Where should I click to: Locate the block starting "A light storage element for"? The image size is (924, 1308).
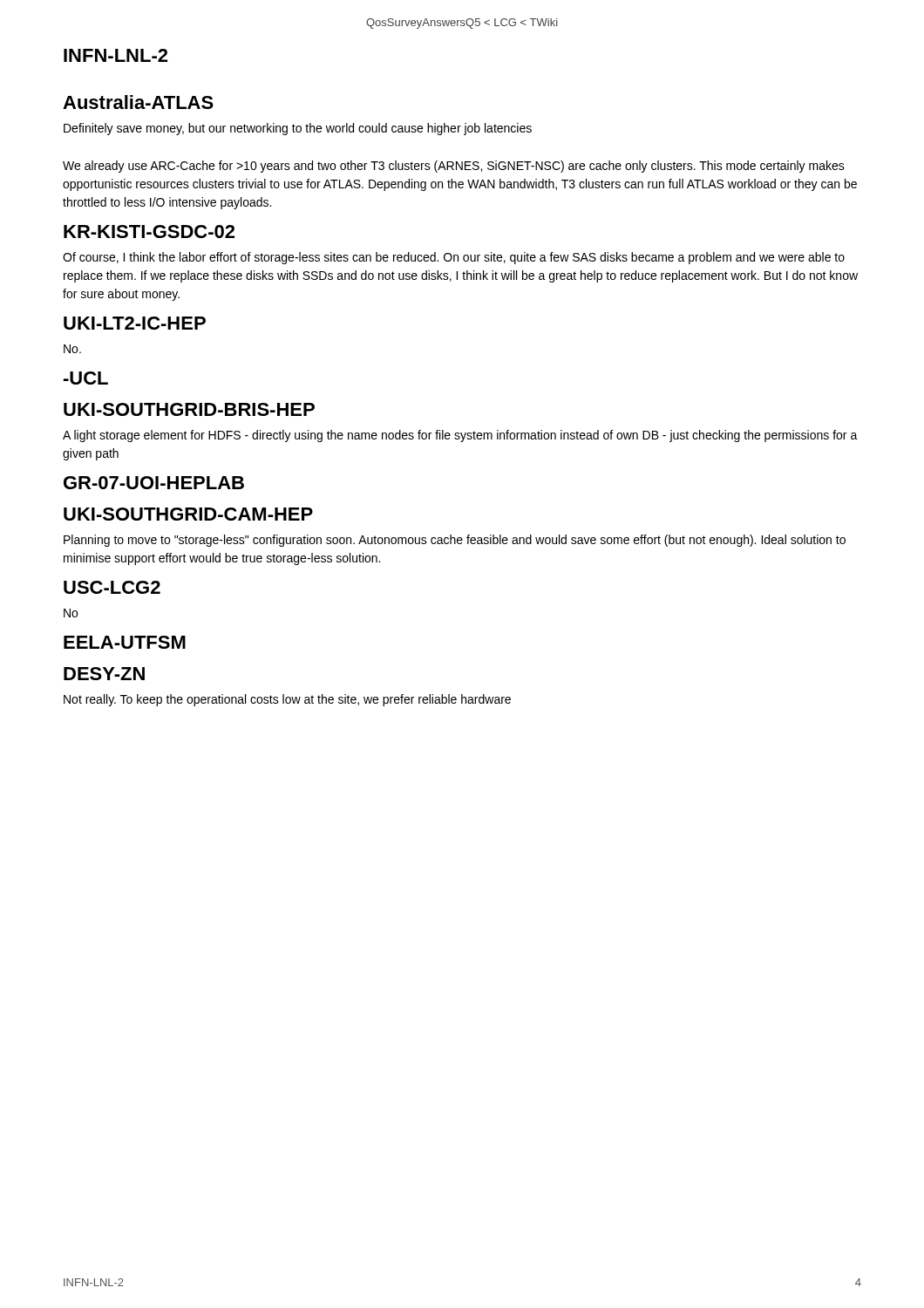(x=460, y=444)
